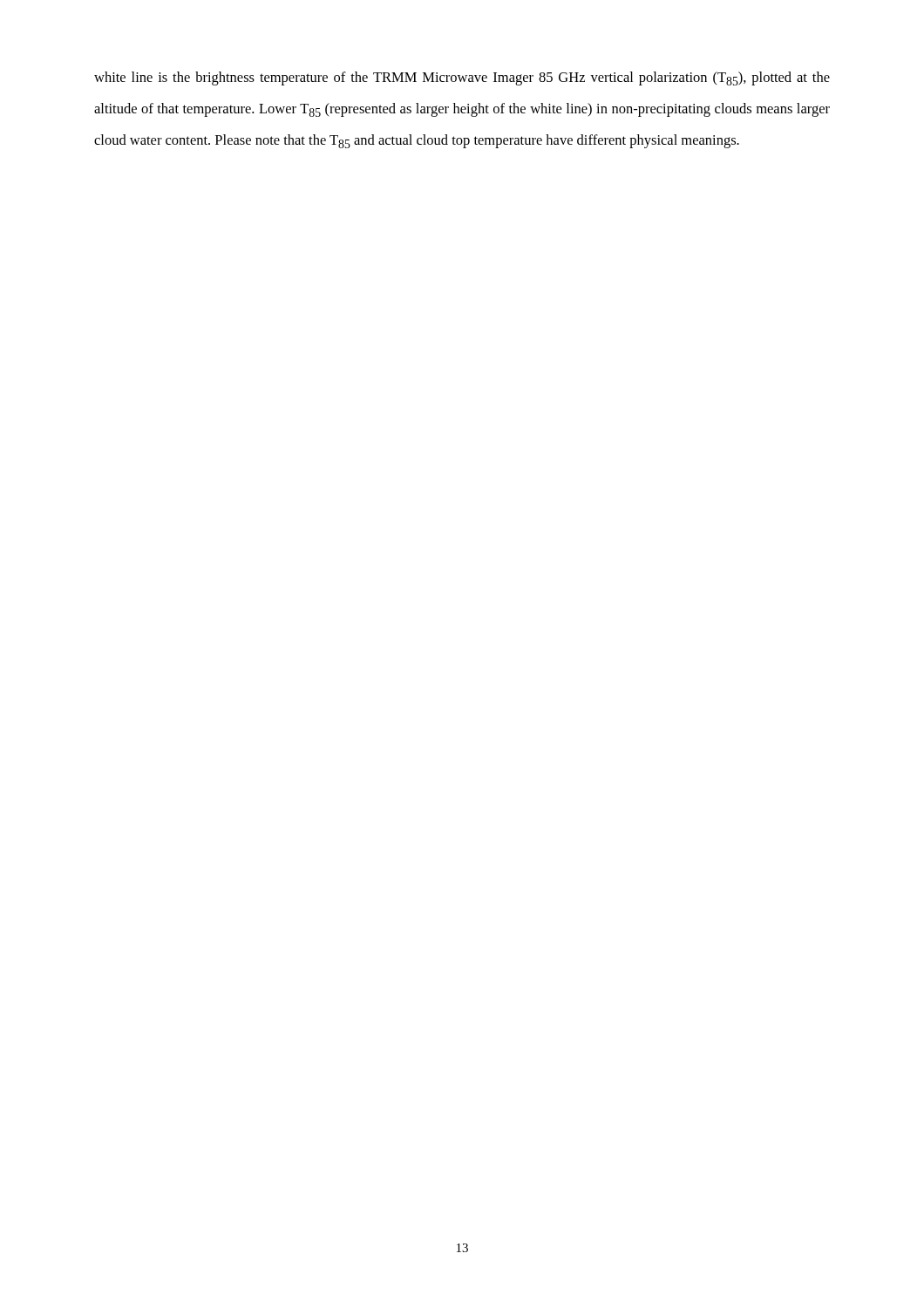Where is the passage that starts "white line is"?
The height and width of the screenshot is (1308, 924).
462,110
